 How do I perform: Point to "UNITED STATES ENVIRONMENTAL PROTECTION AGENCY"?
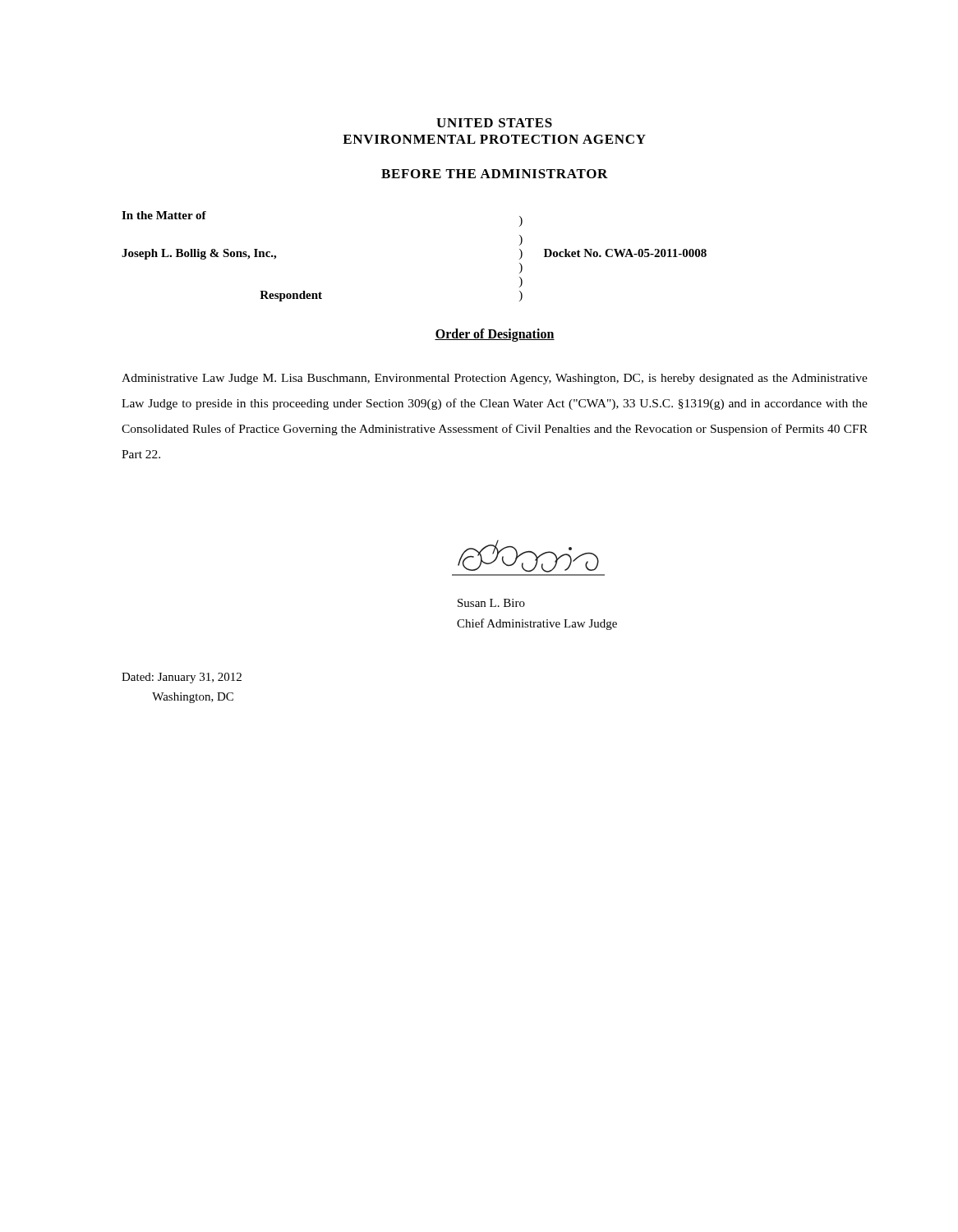[x=495, y=131]
